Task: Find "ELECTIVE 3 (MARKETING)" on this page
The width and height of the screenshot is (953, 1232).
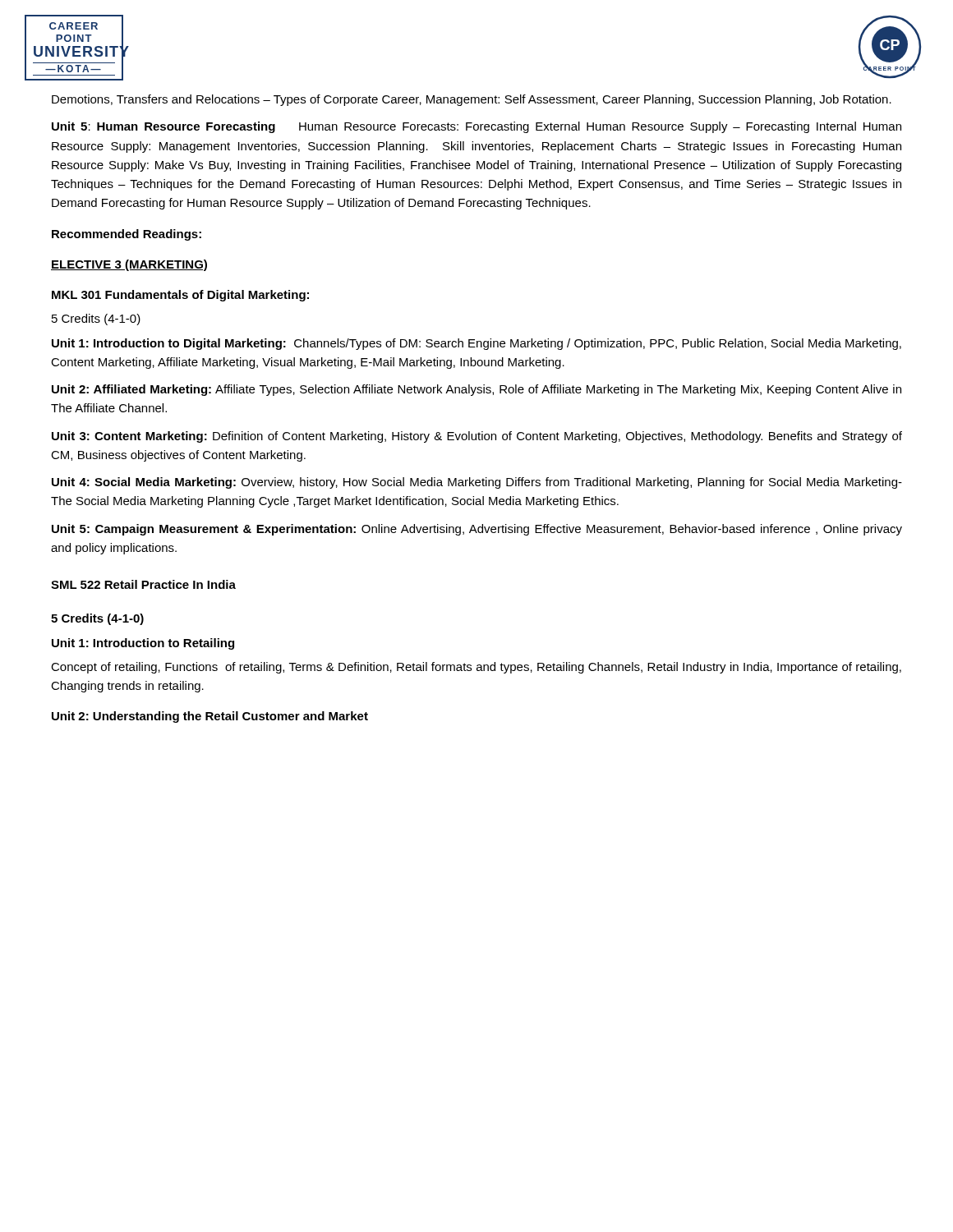Action: [129, 265]
